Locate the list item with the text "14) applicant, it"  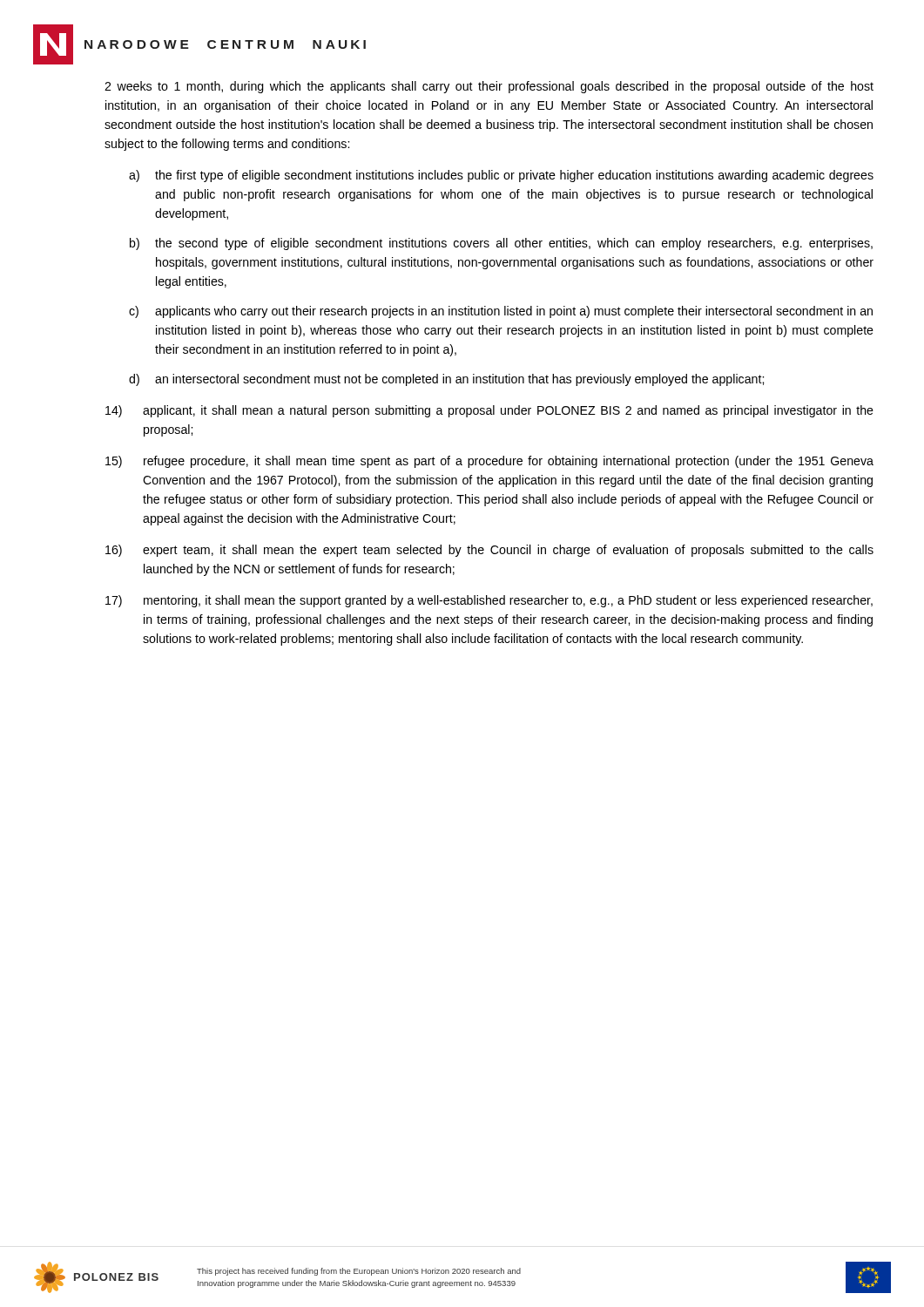click(489, 420)
